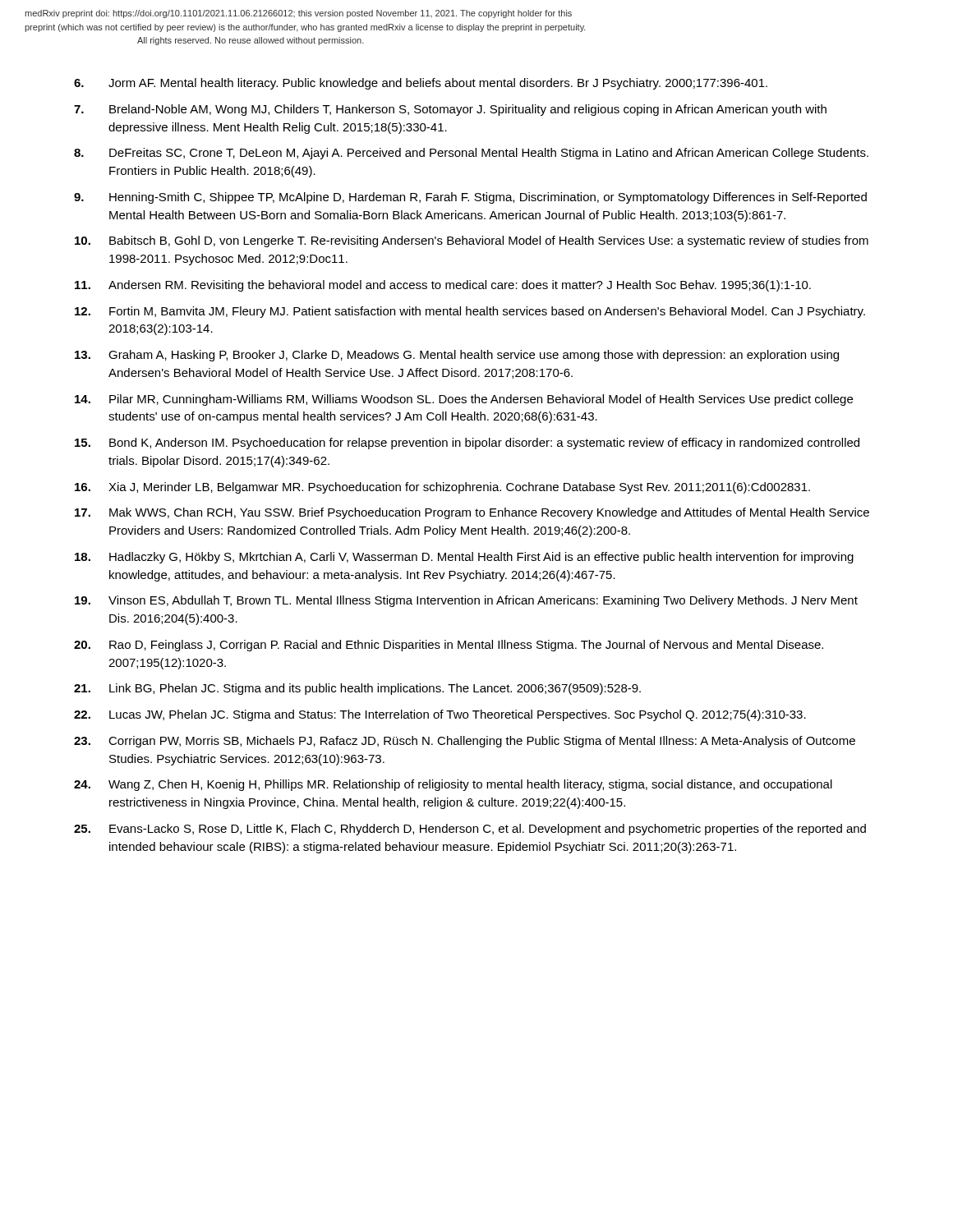
Task: Locate the element starting "14. Pilar MR, Cunningham-Williams RM, Williams Woodson SL."
Action: [x=476, y=408]
